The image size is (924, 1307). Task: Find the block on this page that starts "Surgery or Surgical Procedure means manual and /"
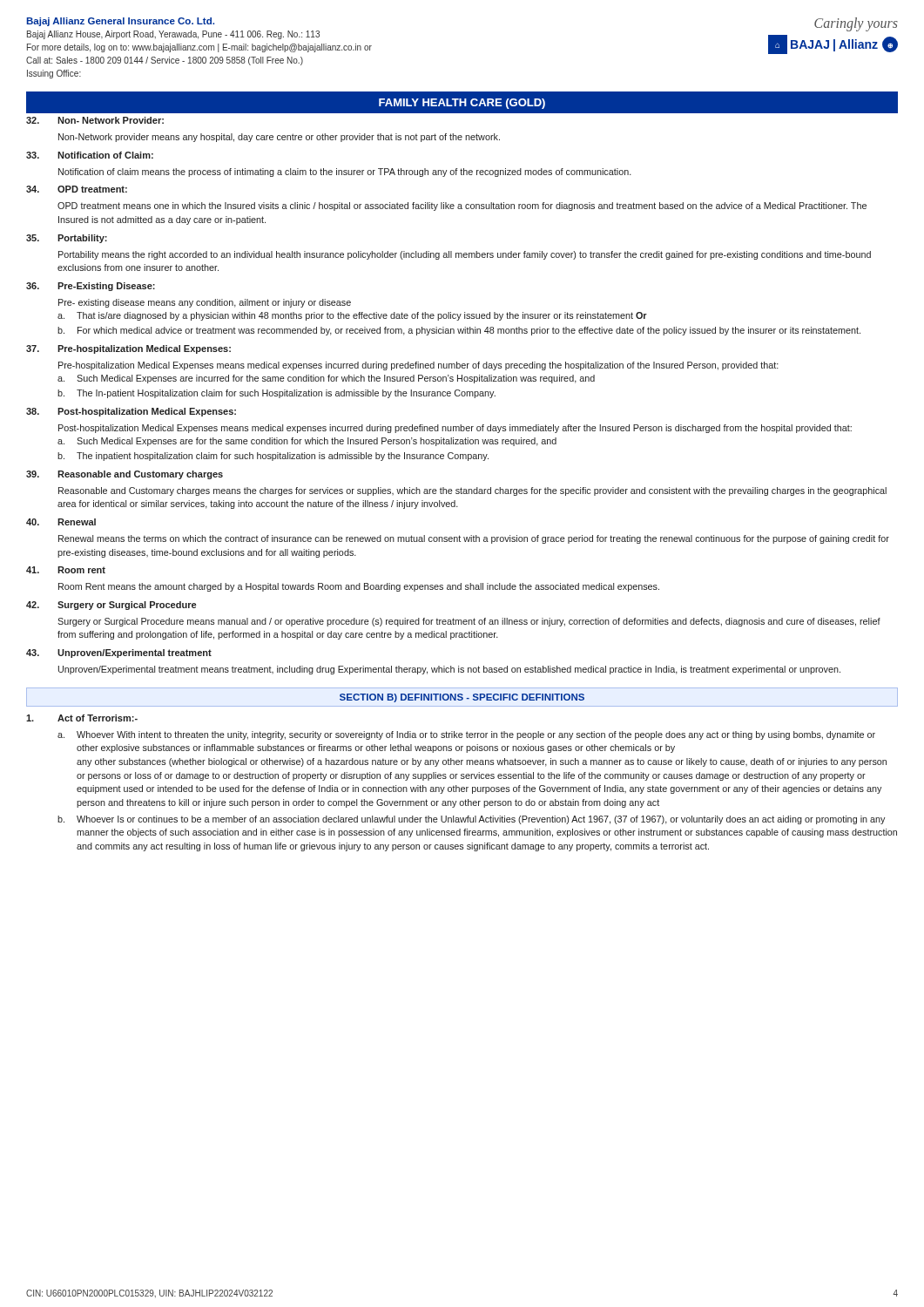tap(469, 628)
